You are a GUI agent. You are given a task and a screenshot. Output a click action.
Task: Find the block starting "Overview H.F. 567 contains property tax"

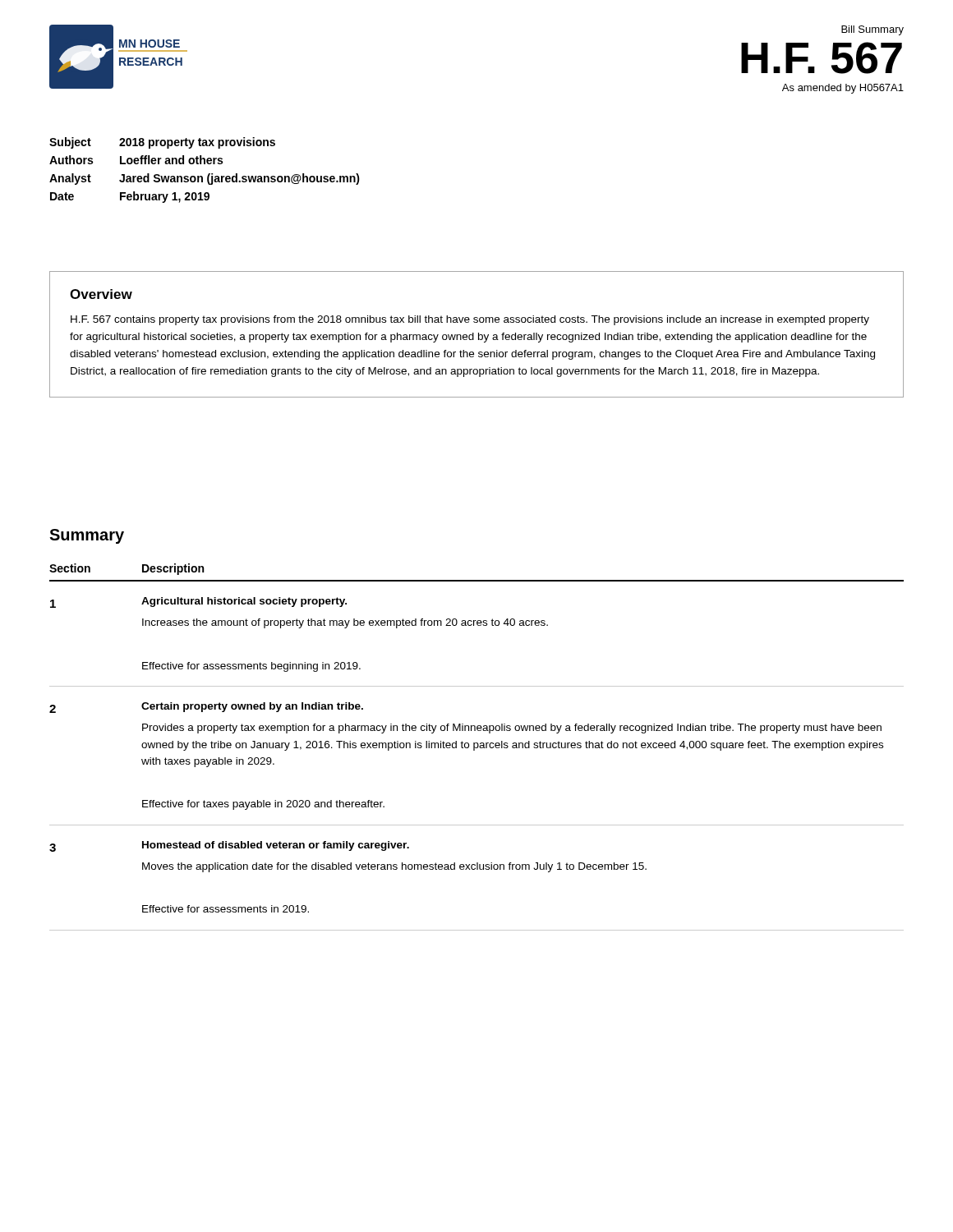click(x=476, y=333)
